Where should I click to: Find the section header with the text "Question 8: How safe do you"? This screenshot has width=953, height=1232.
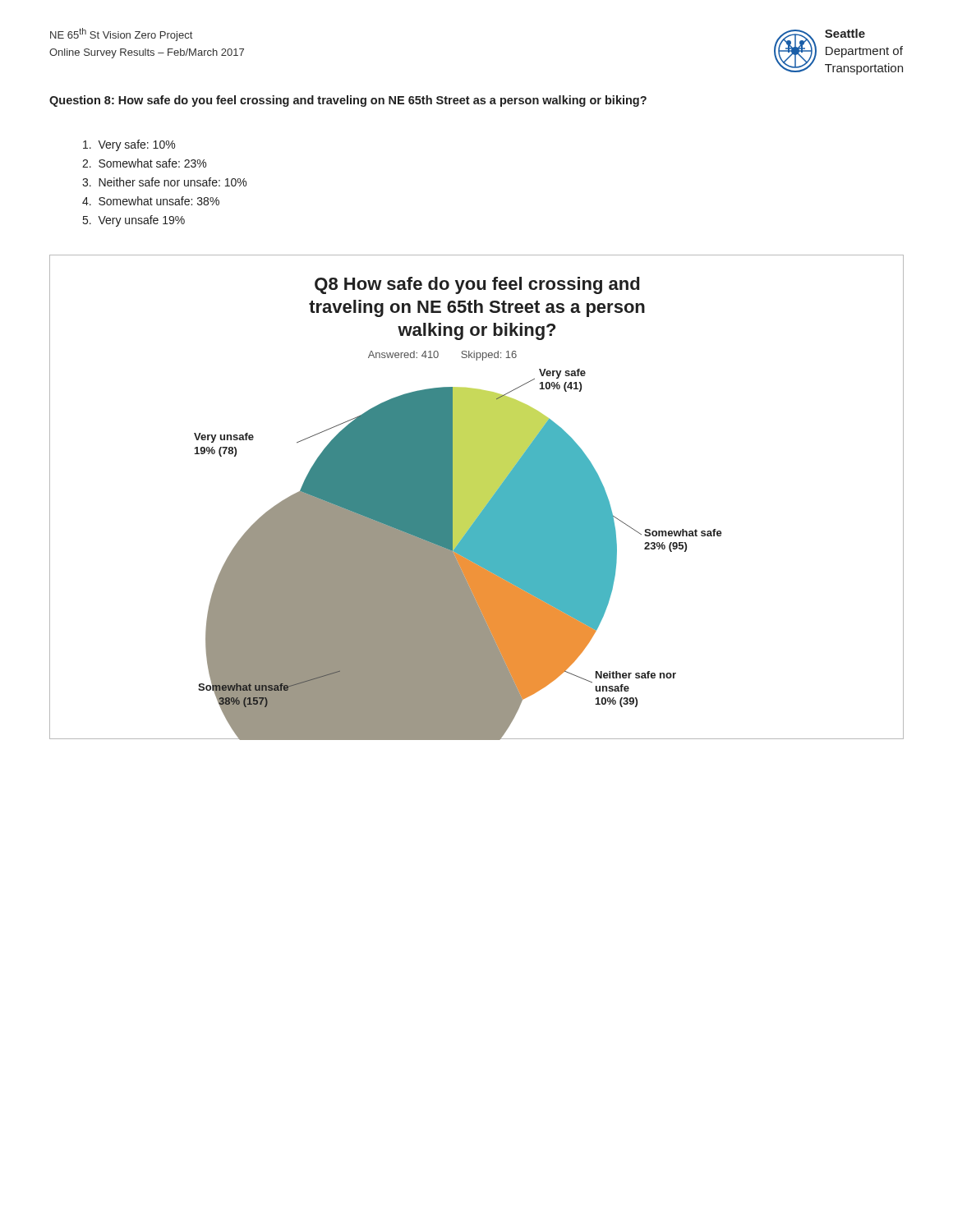(x=348, y=100)
